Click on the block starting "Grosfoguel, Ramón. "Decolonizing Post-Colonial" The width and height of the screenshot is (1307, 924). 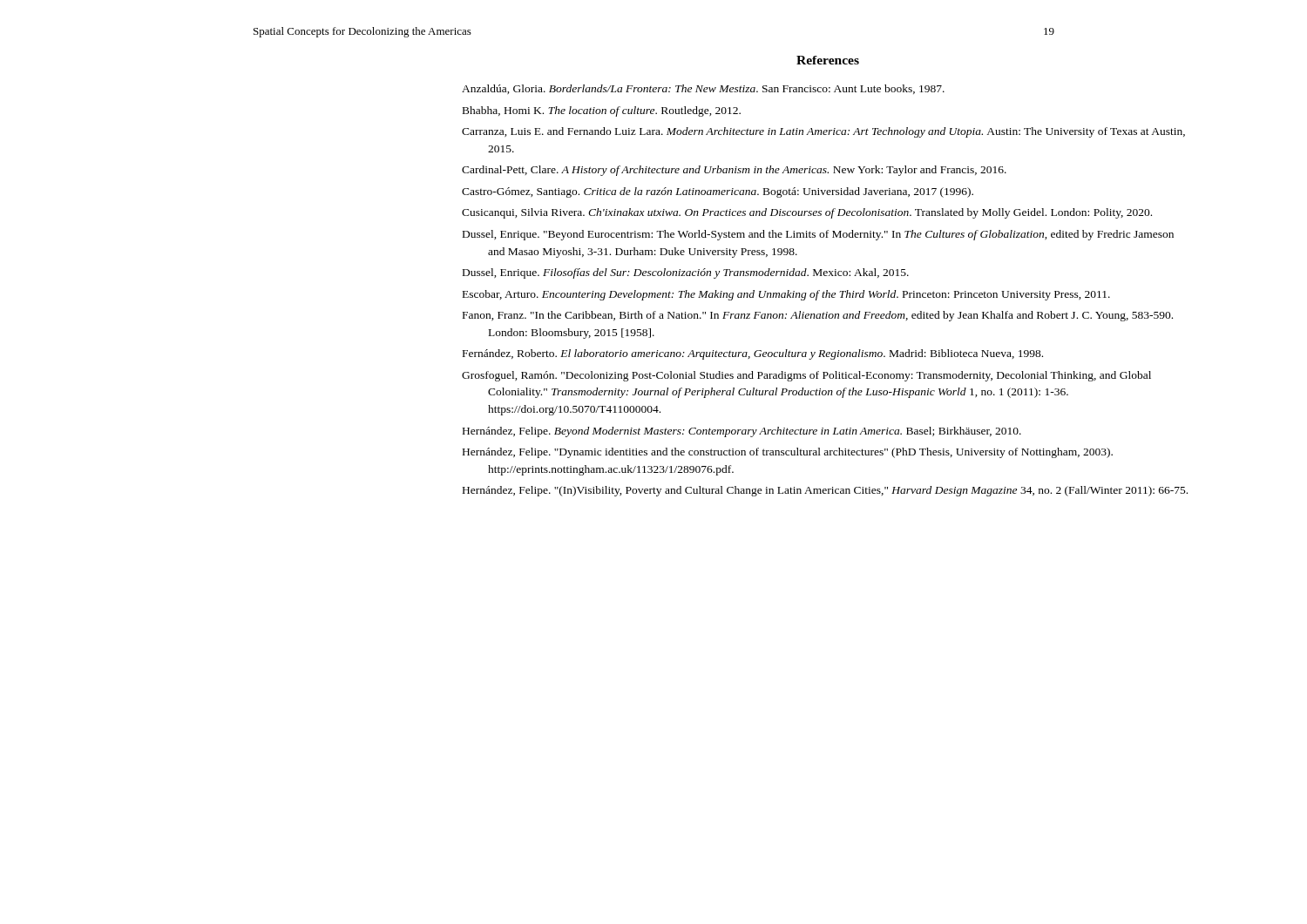click(807, 392)
